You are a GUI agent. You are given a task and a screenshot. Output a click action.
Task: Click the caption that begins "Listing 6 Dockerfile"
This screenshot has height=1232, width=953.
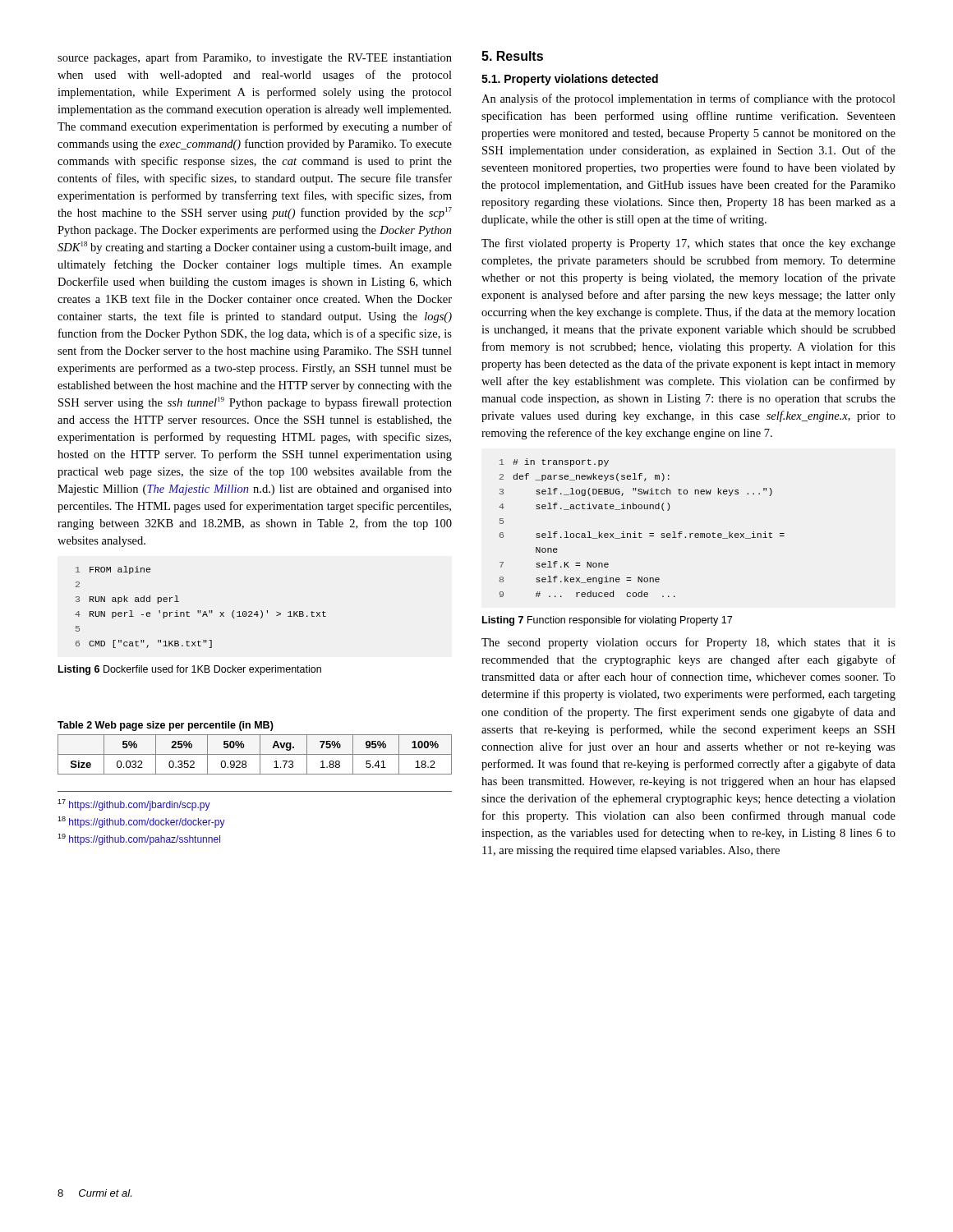click(x=255, y=670)
